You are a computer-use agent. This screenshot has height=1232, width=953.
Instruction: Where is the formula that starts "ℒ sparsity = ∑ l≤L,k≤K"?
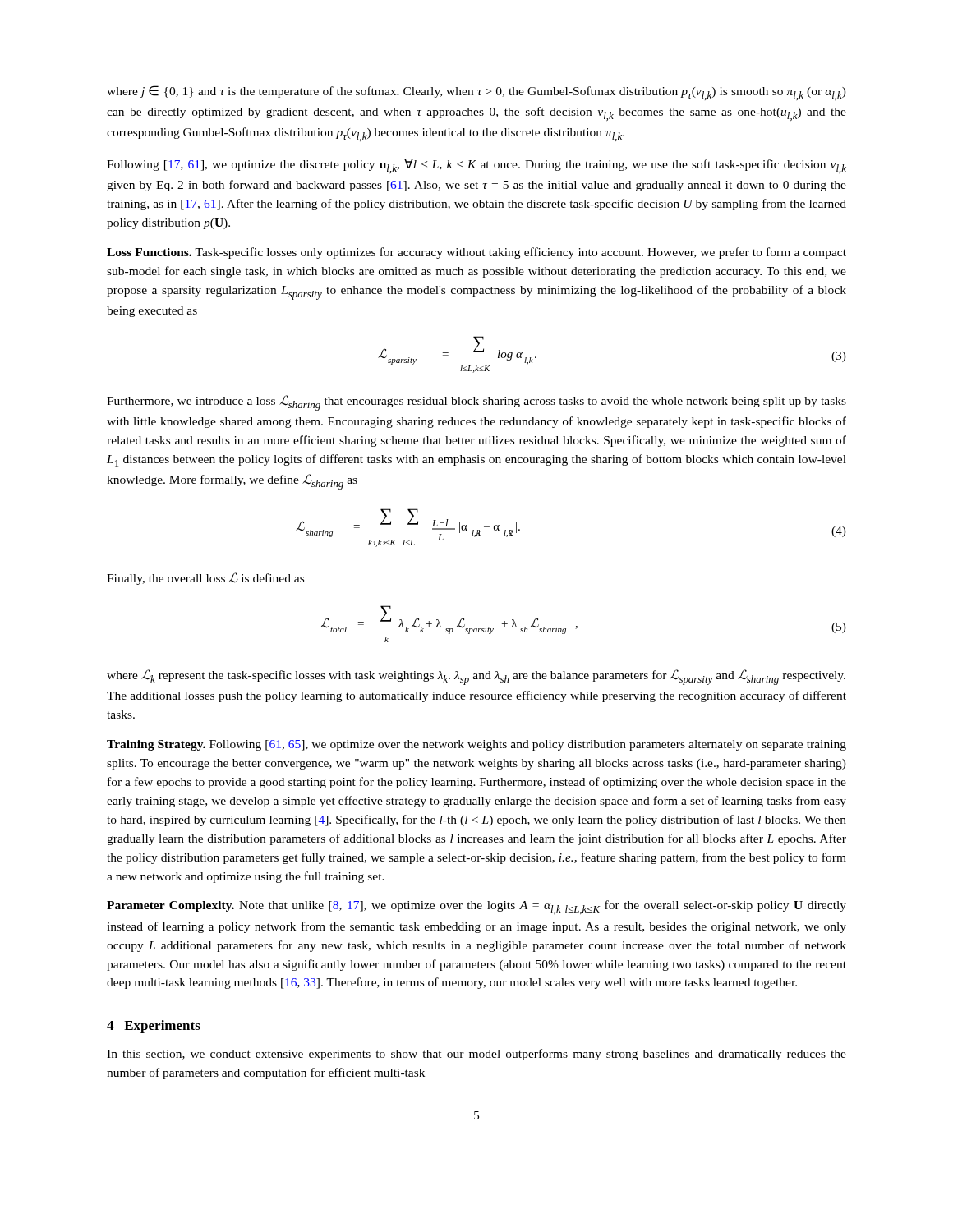point(477,352)
